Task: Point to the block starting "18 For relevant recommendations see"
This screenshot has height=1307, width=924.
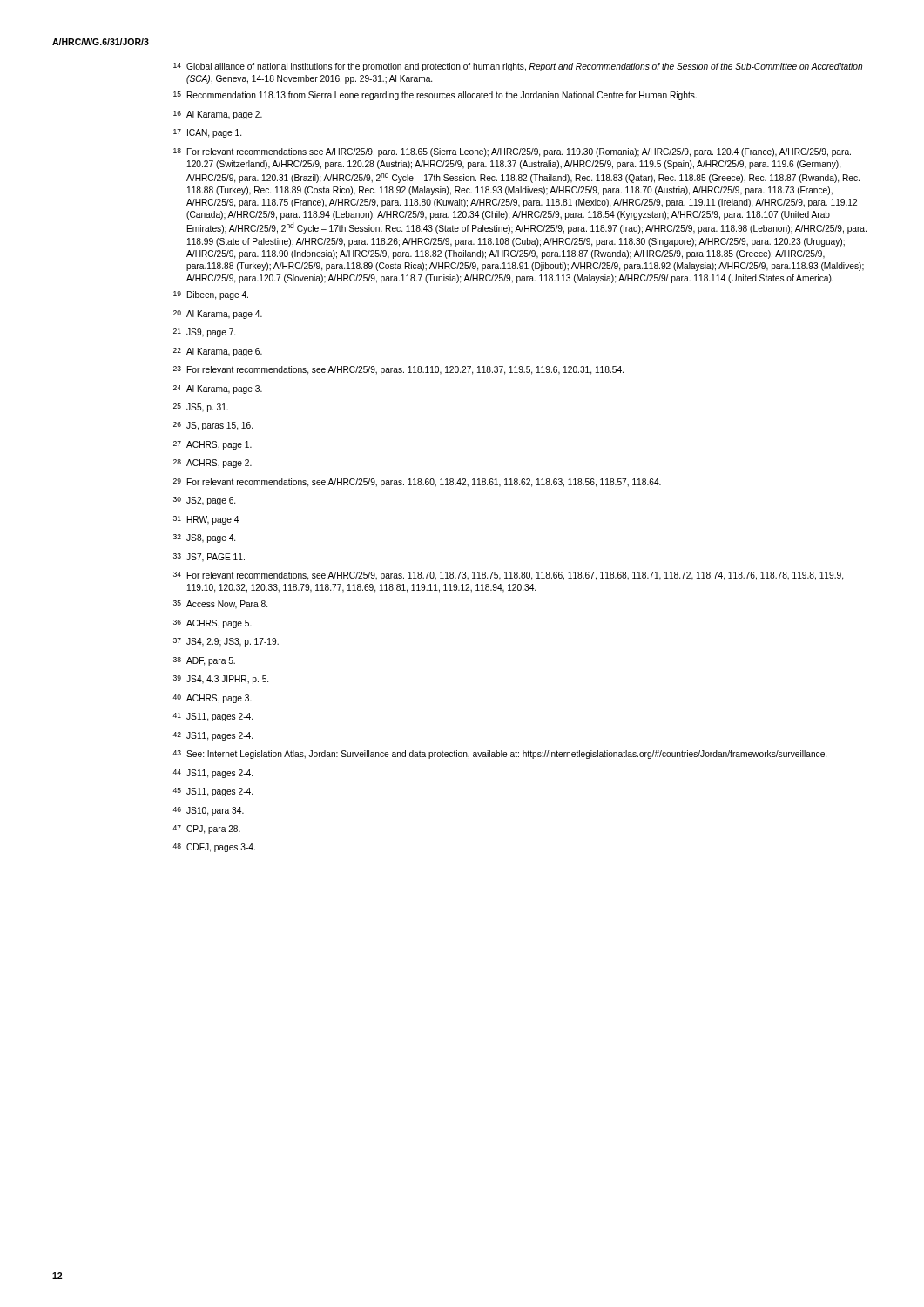Action: pos(514,216)
